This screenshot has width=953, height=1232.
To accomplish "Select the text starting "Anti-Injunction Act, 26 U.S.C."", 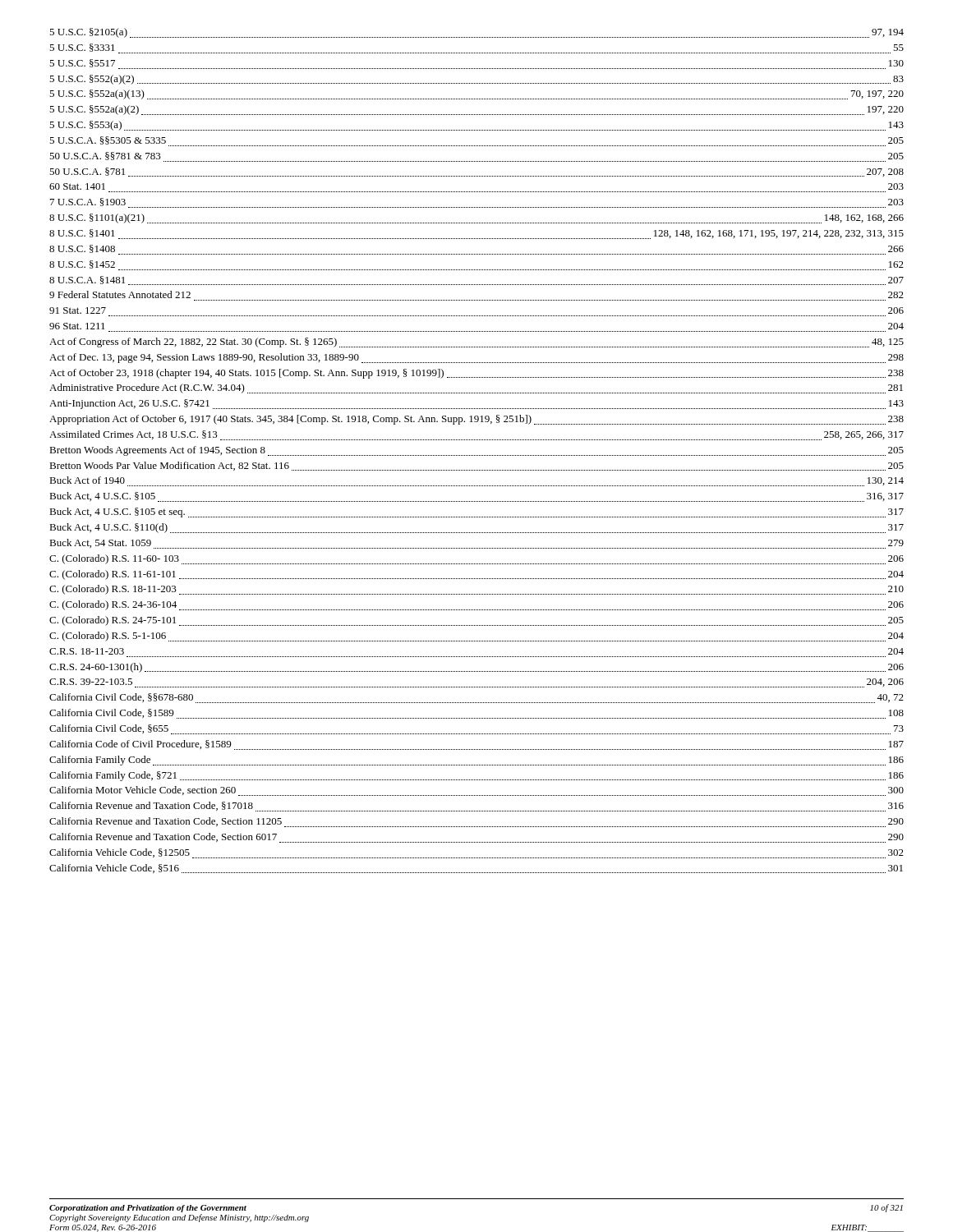I will coord(476,404).
